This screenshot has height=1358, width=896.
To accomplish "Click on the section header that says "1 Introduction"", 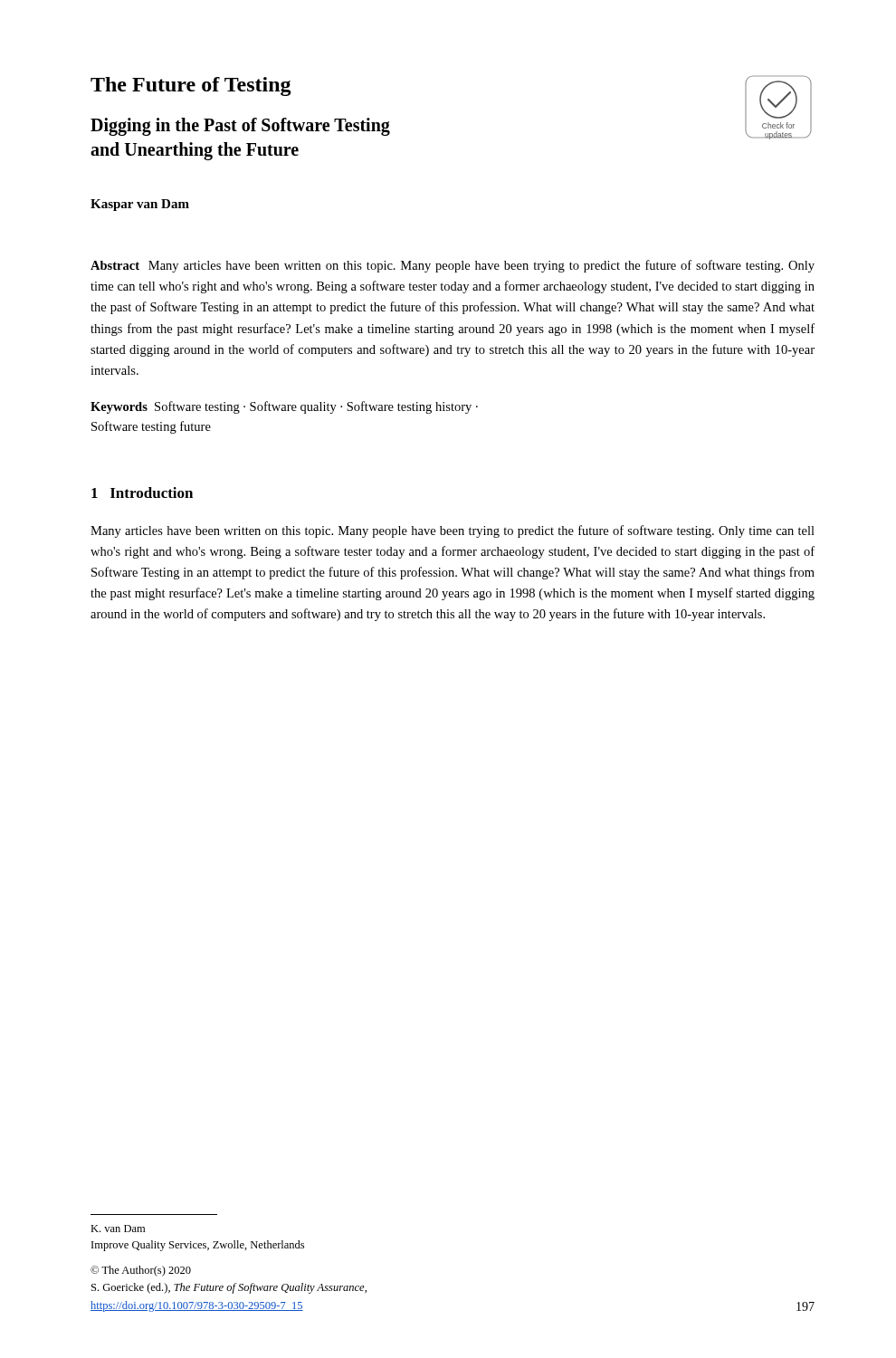I will click(x=142, y=493).
